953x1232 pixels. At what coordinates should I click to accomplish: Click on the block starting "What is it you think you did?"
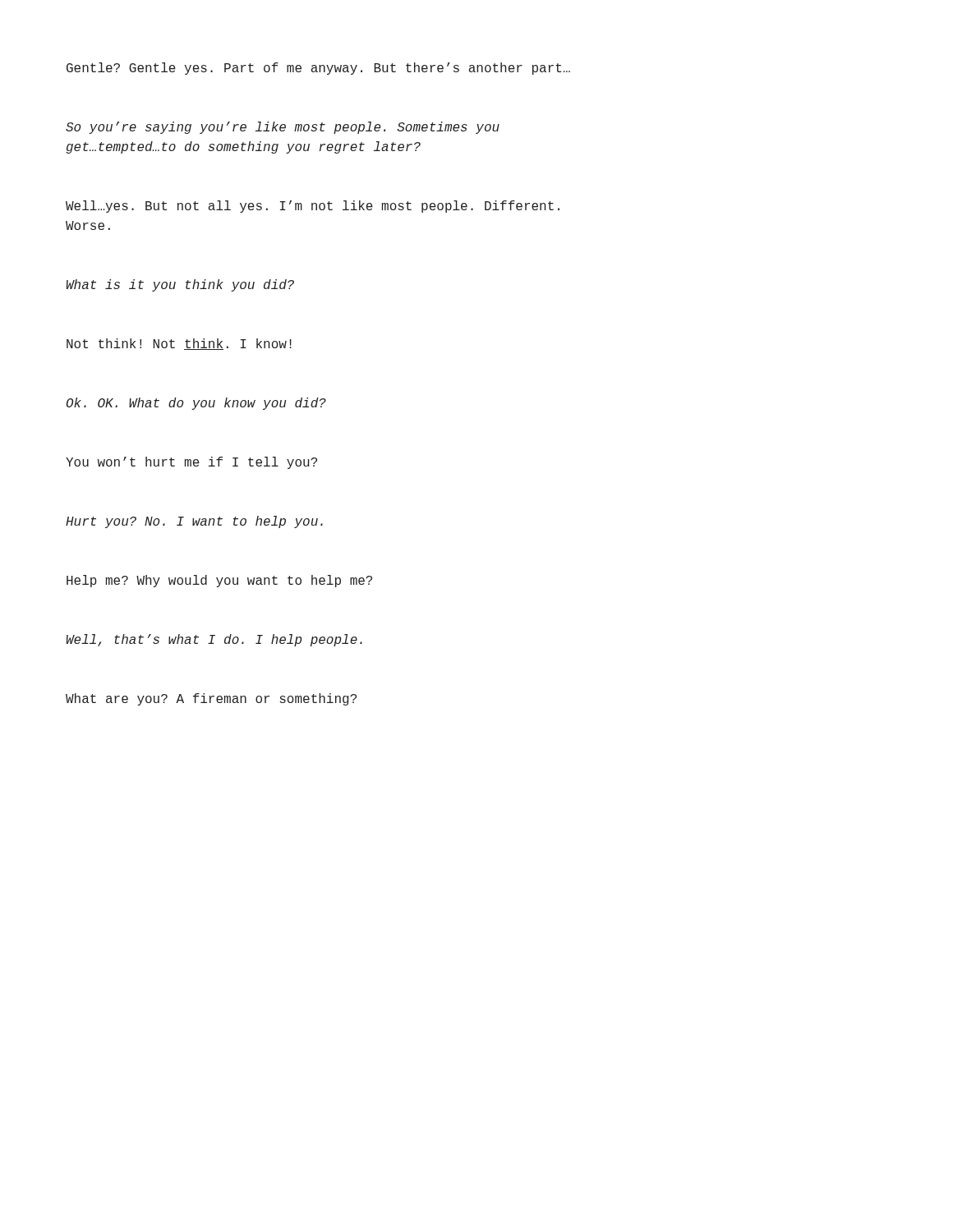(x=180, y=286)
